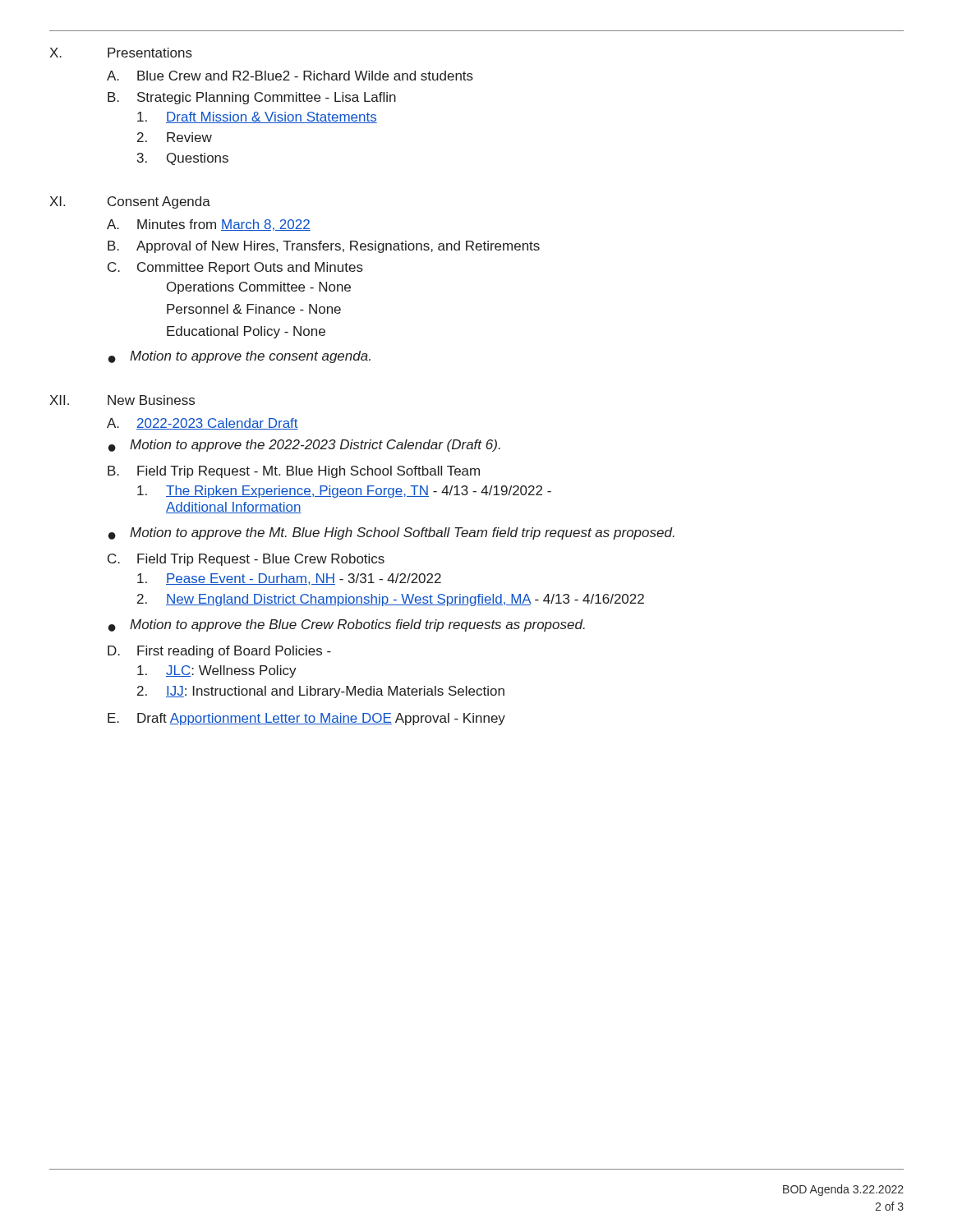Locate the list item that says "X. Presentations A."
Screen dimensions: 1232x953
(121, 53)
